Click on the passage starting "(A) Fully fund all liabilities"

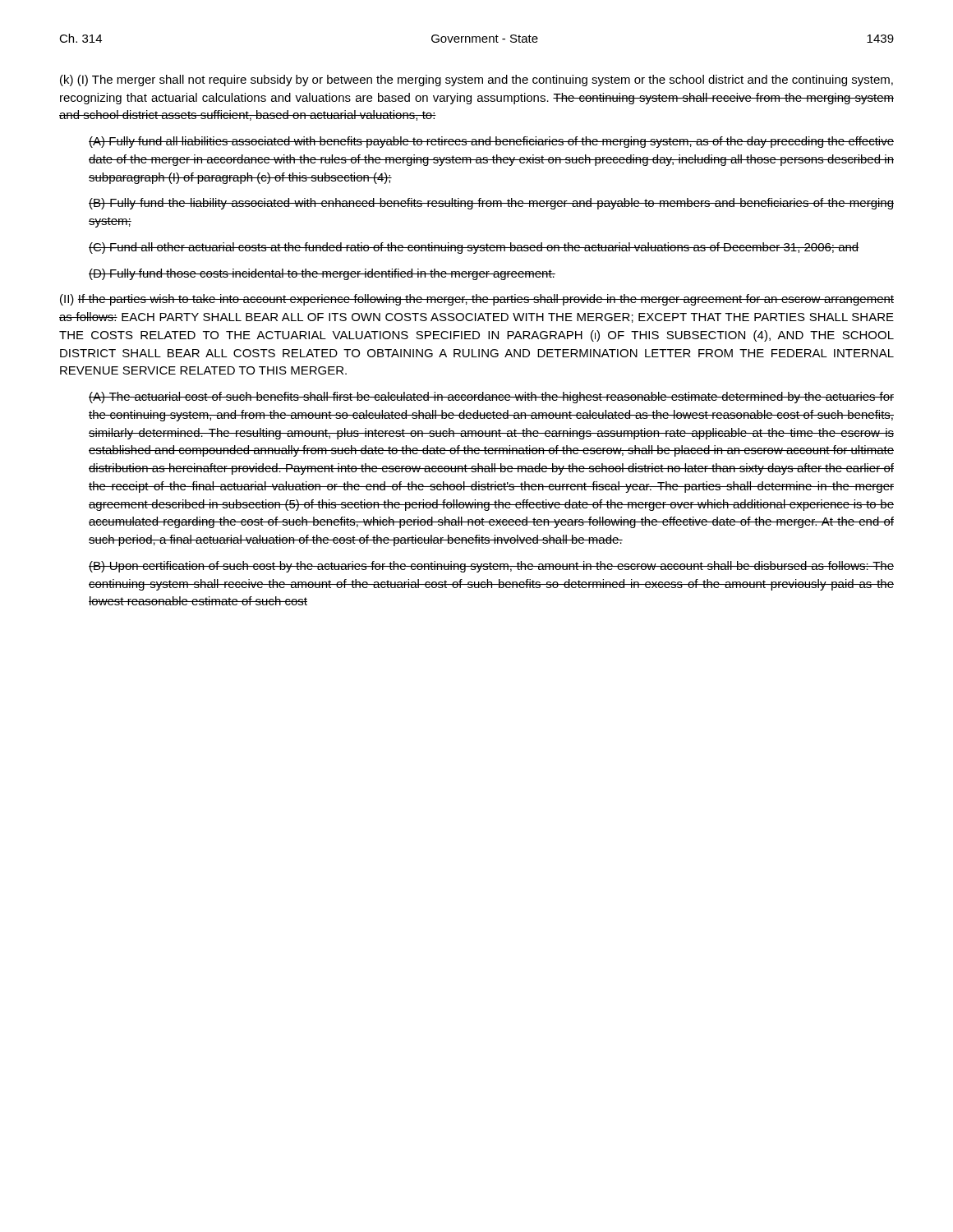coord(491,159)
